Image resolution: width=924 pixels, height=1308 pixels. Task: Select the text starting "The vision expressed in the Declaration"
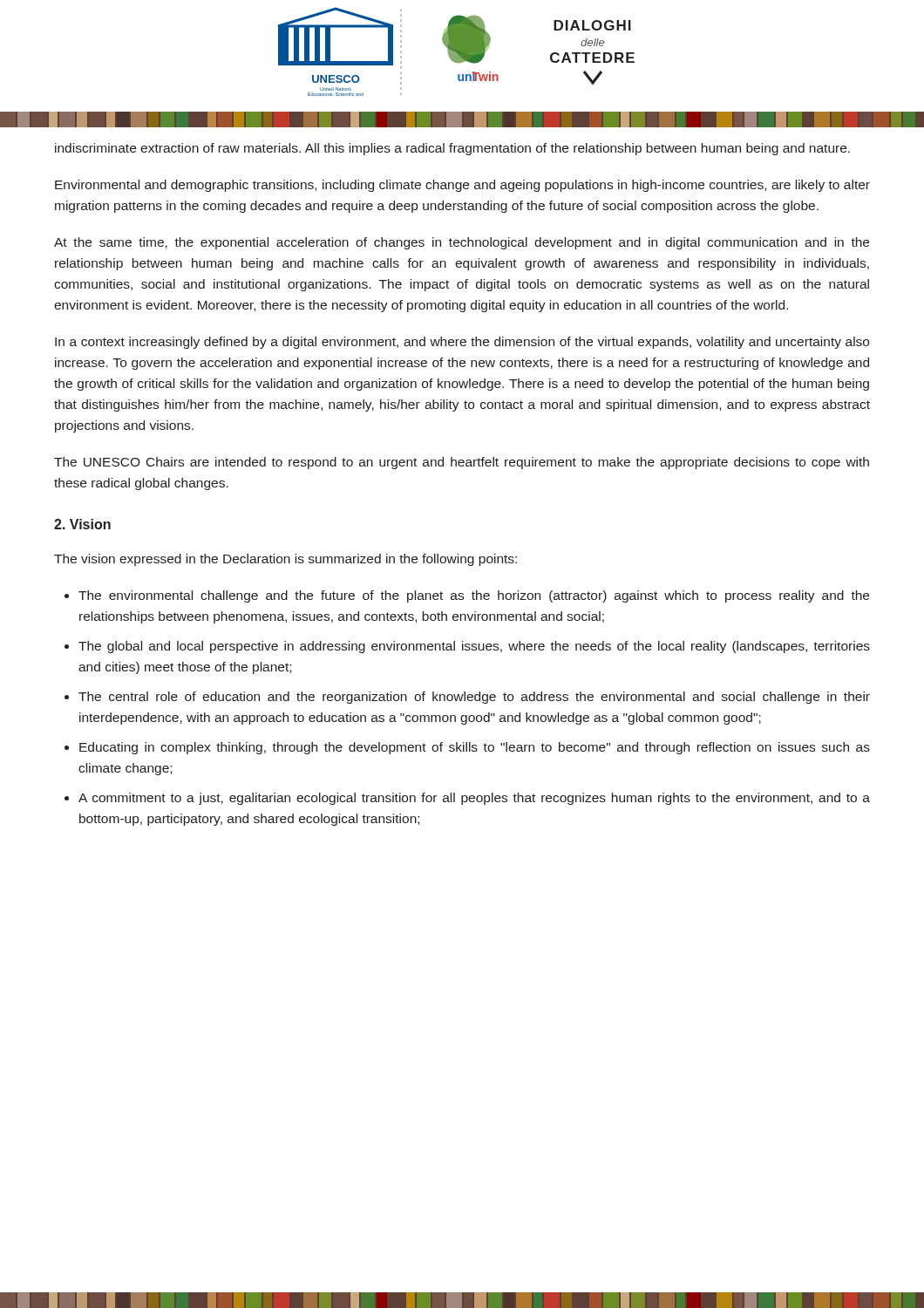coord(462,559)
